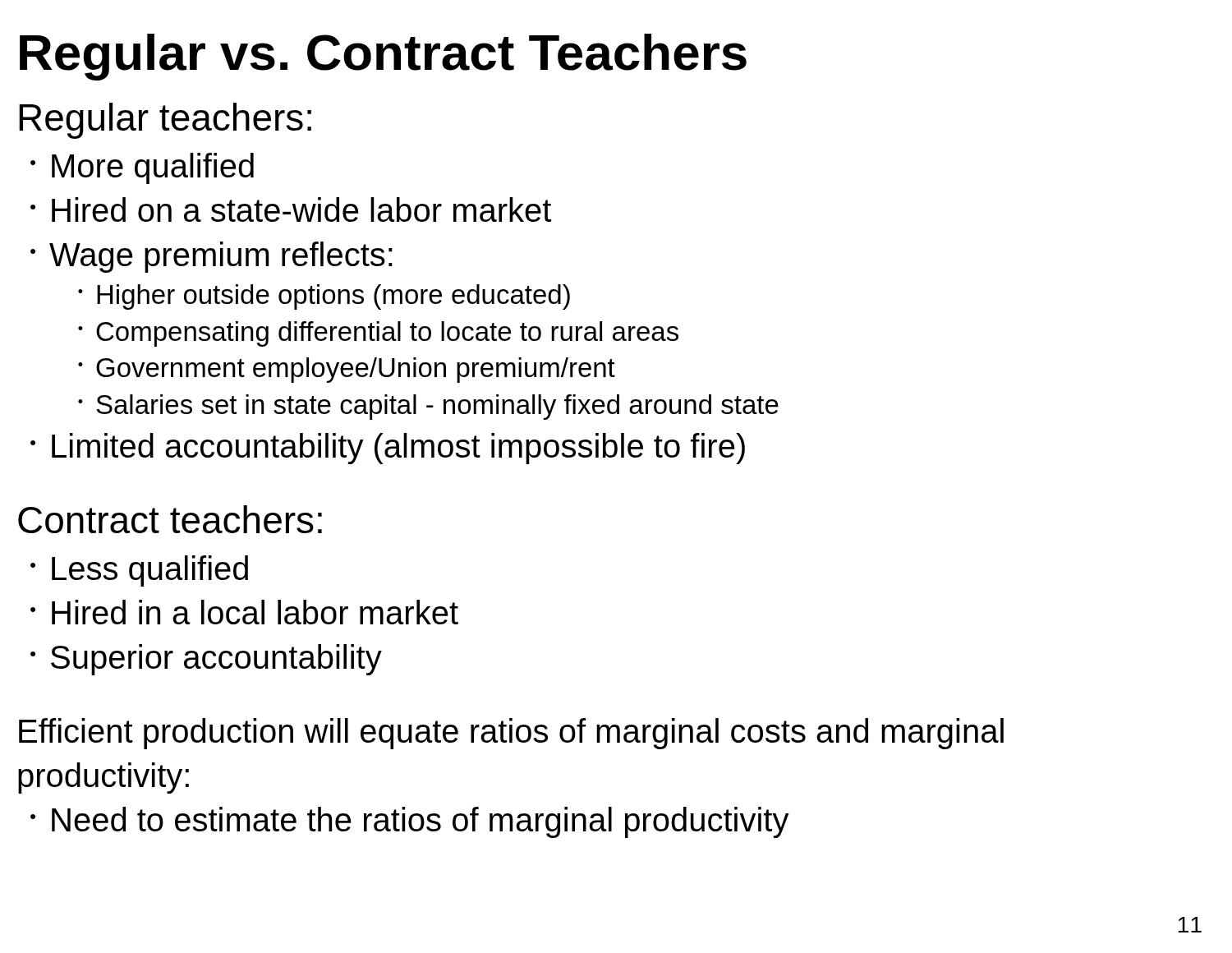Image resolution: width=1232 pixels, height=953 pixels.
Task: Locate the passage starting "• Salaries set in"
Action: pos(624,405)
